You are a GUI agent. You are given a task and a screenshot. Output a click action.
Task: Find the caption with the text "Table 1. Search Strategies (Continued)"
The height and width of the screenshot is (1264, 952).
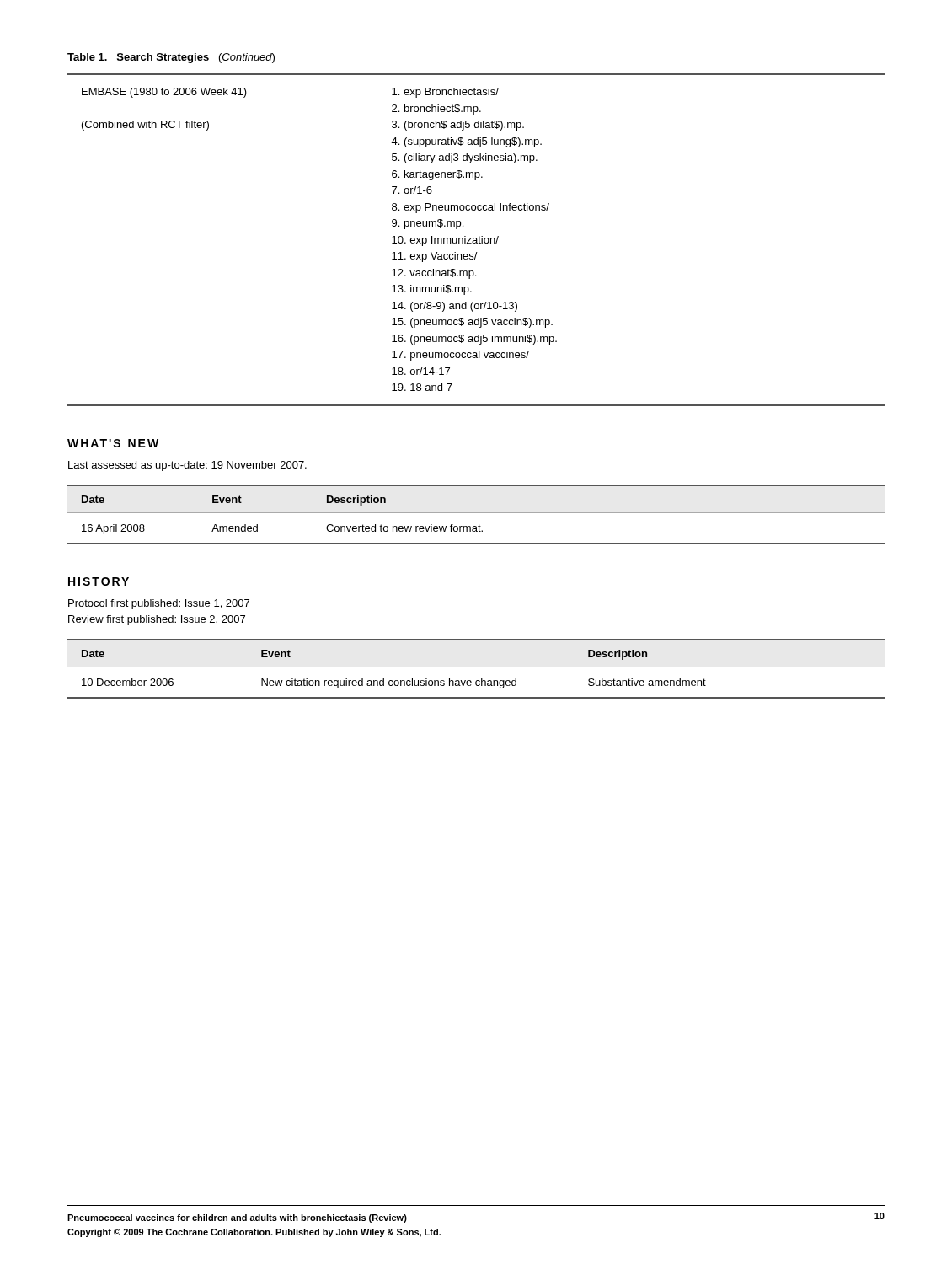(171, 57)
